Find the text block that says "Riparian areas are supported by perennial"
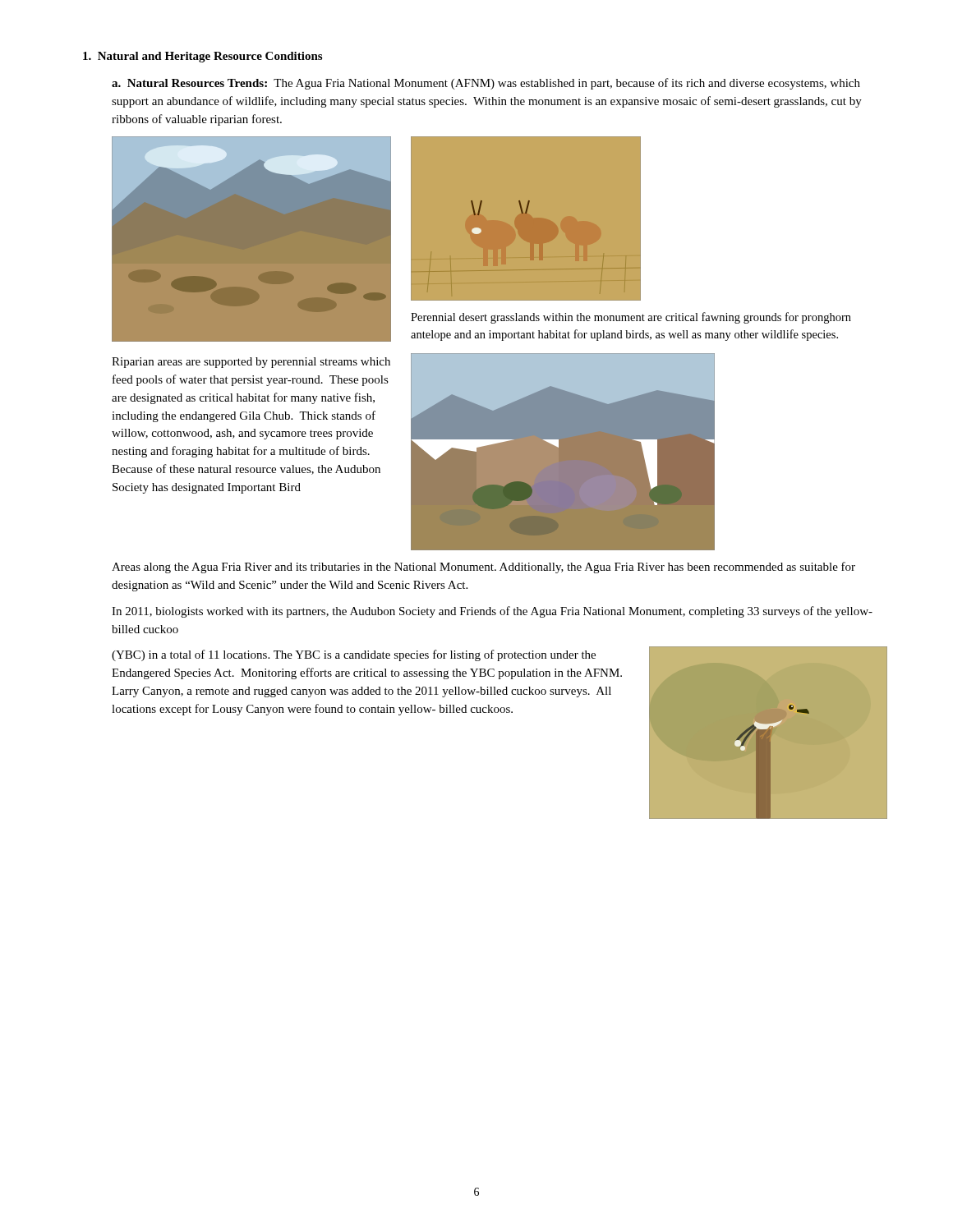Viewport: 953px width, 1232px height. point(251,424)
